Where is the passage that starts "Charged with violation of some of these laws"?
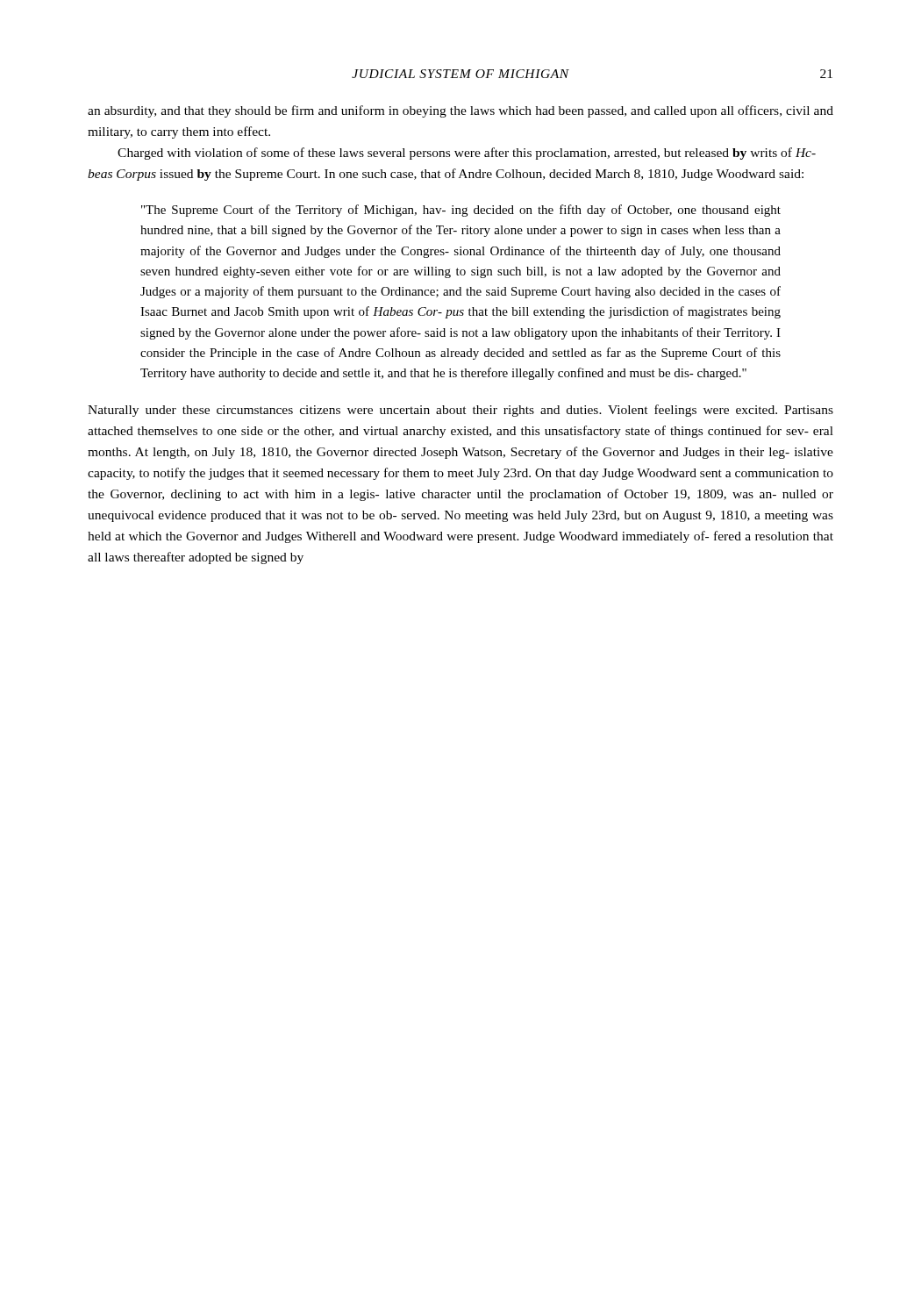This screenshot has height=1316, width=921. click(452, 163)
